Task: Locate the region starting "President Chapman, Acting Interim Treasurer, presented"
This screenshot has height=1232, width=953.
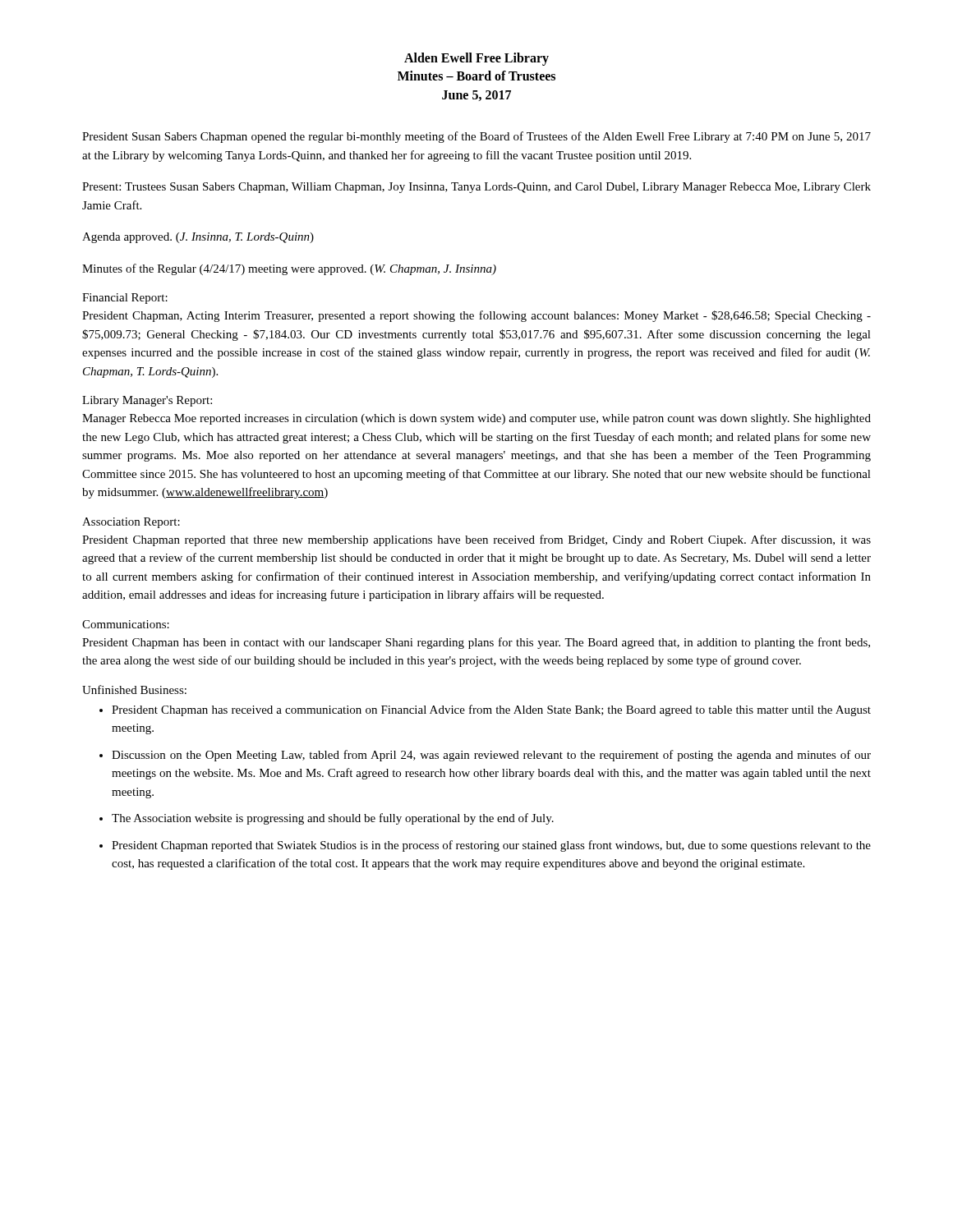Action: pos(476,343)
